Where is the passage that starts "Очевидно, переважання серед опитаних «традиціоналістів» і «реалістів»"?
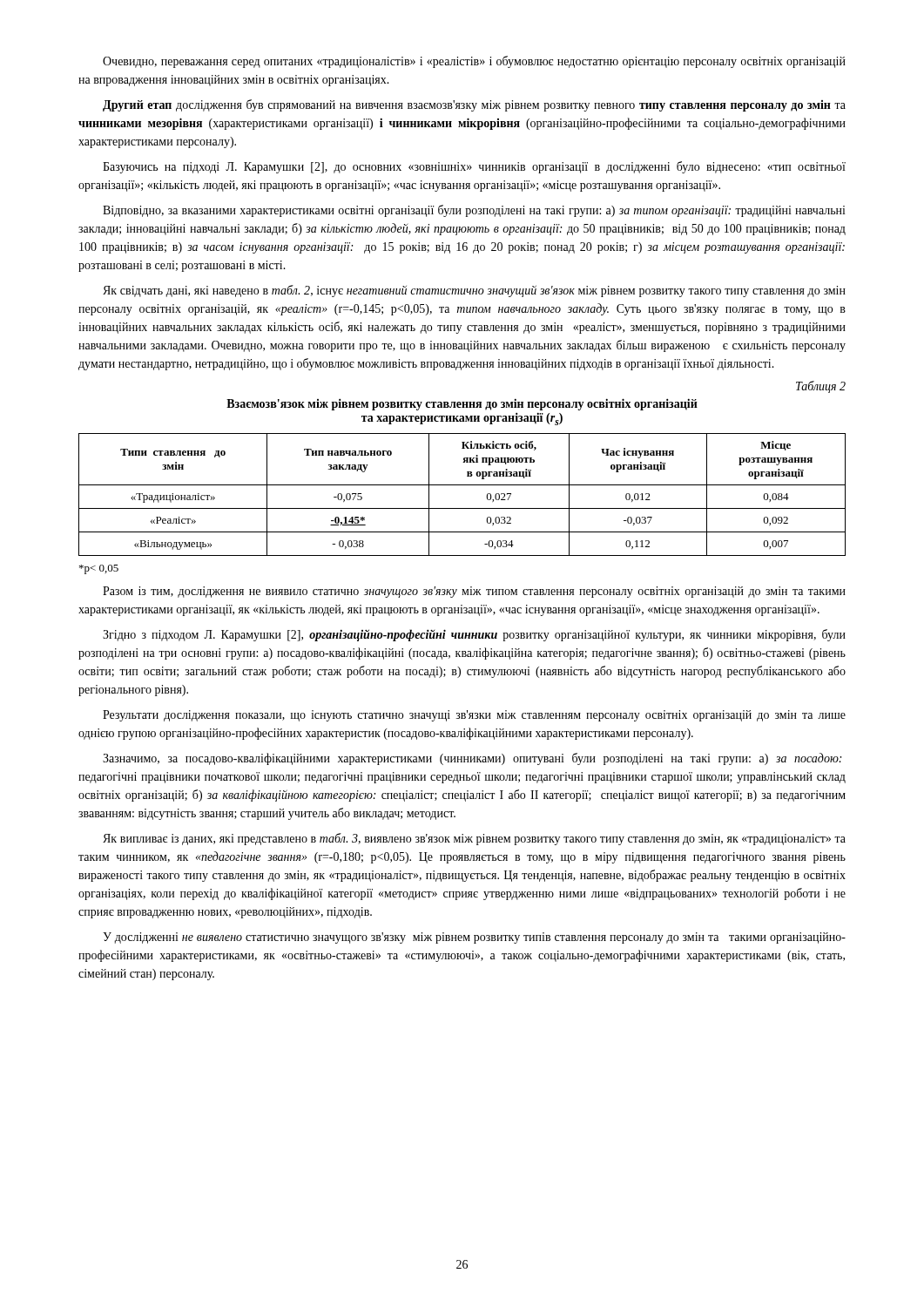924x1307 pixels. (462, 71)
